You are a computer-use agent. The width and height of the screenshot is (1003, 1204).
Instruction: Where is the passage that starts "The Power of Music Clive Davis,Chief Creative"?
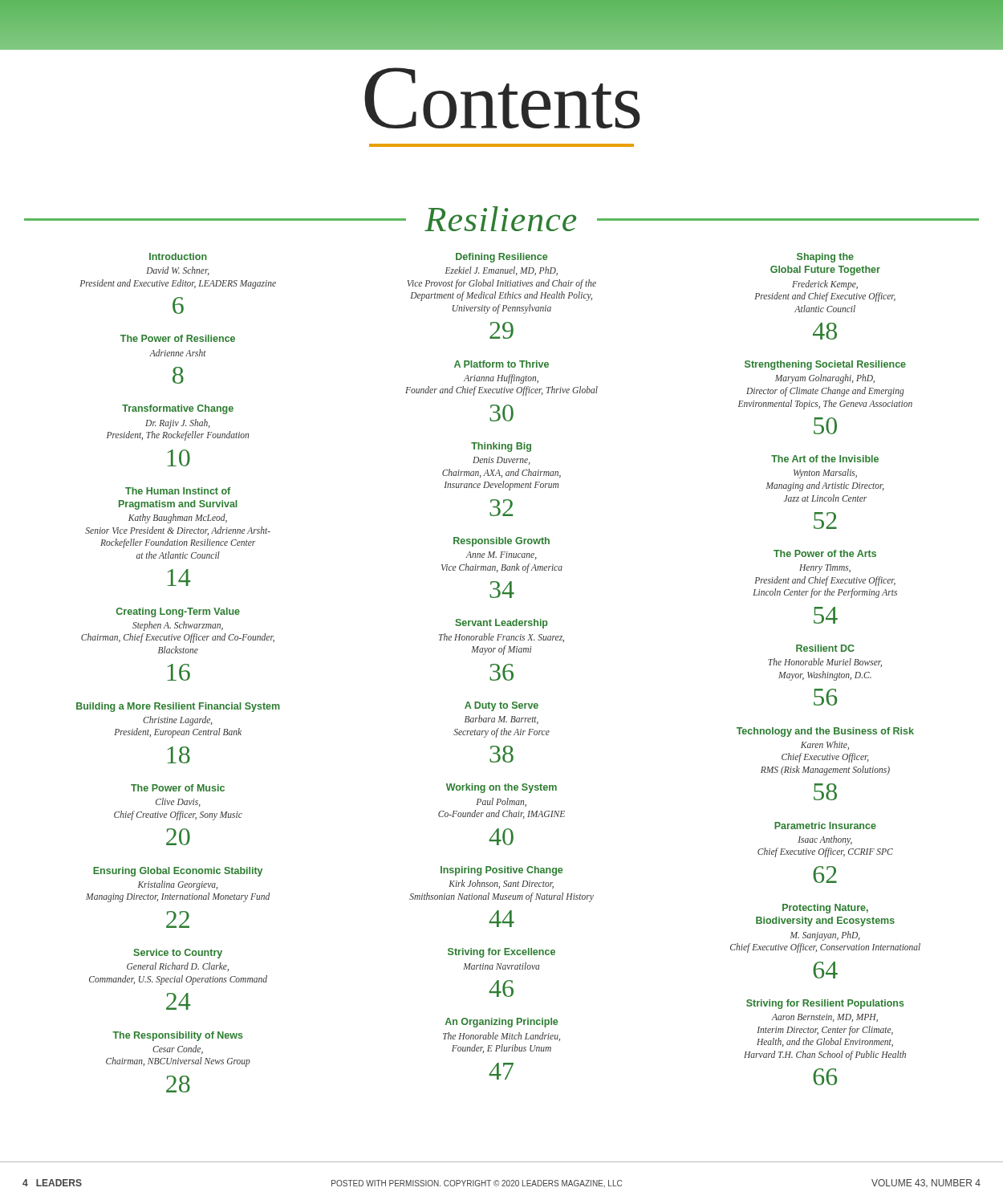point(178,817)
